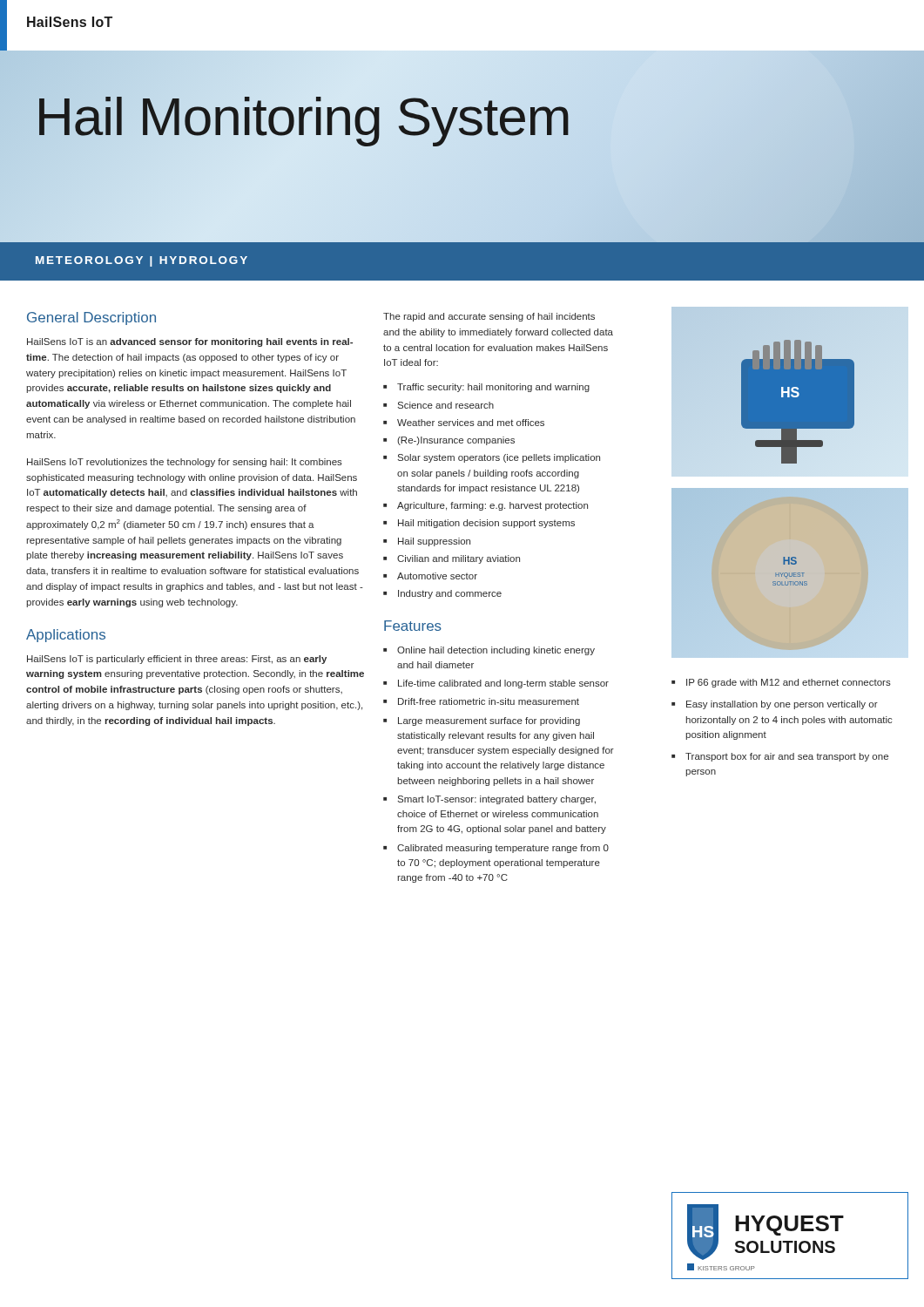
Task: Click the passage that begins "HailSens IoT is an advanced sensor"
Action: pos(191,388)
